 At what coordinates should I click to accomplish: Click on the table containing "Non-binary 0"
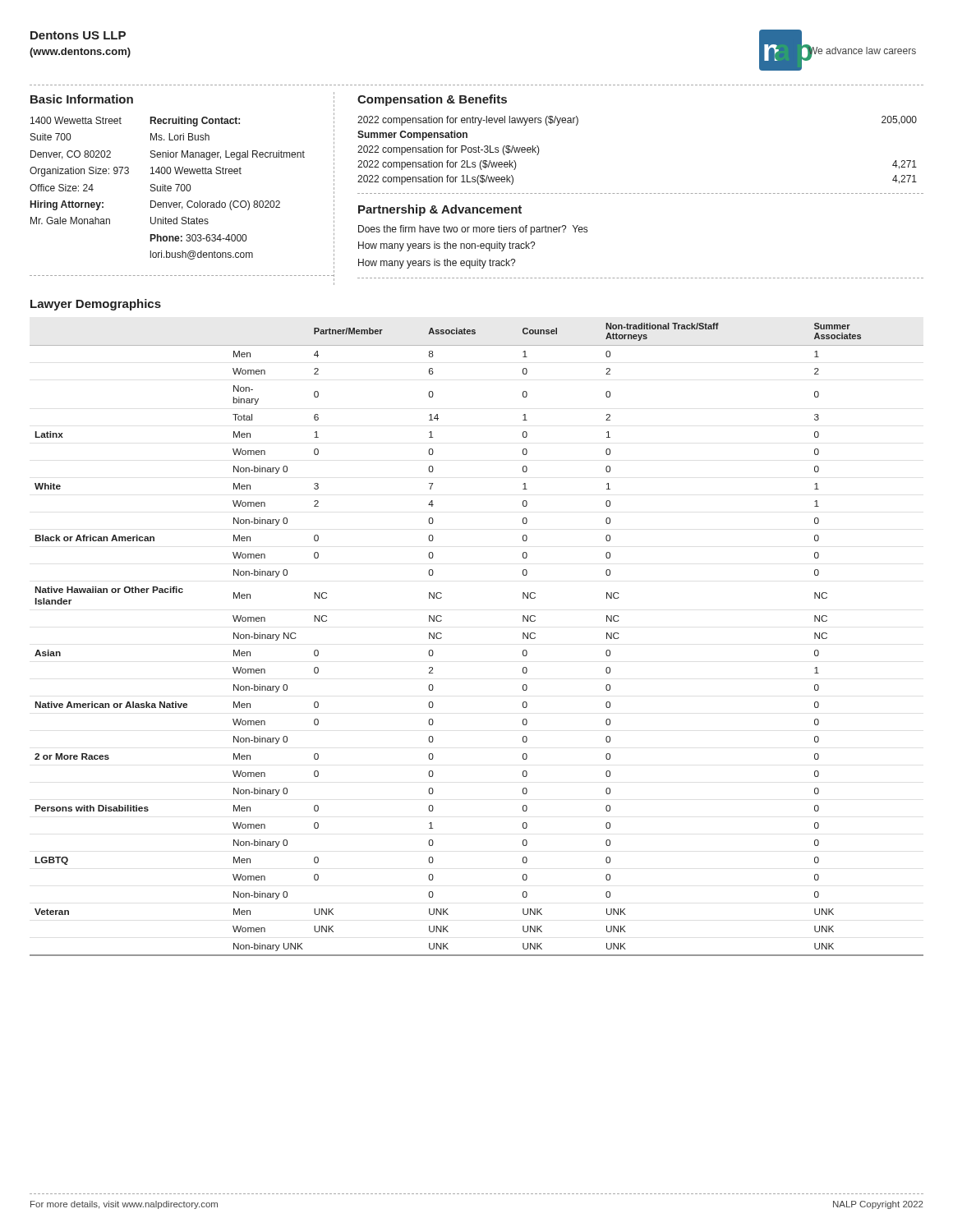pos(476,637)
